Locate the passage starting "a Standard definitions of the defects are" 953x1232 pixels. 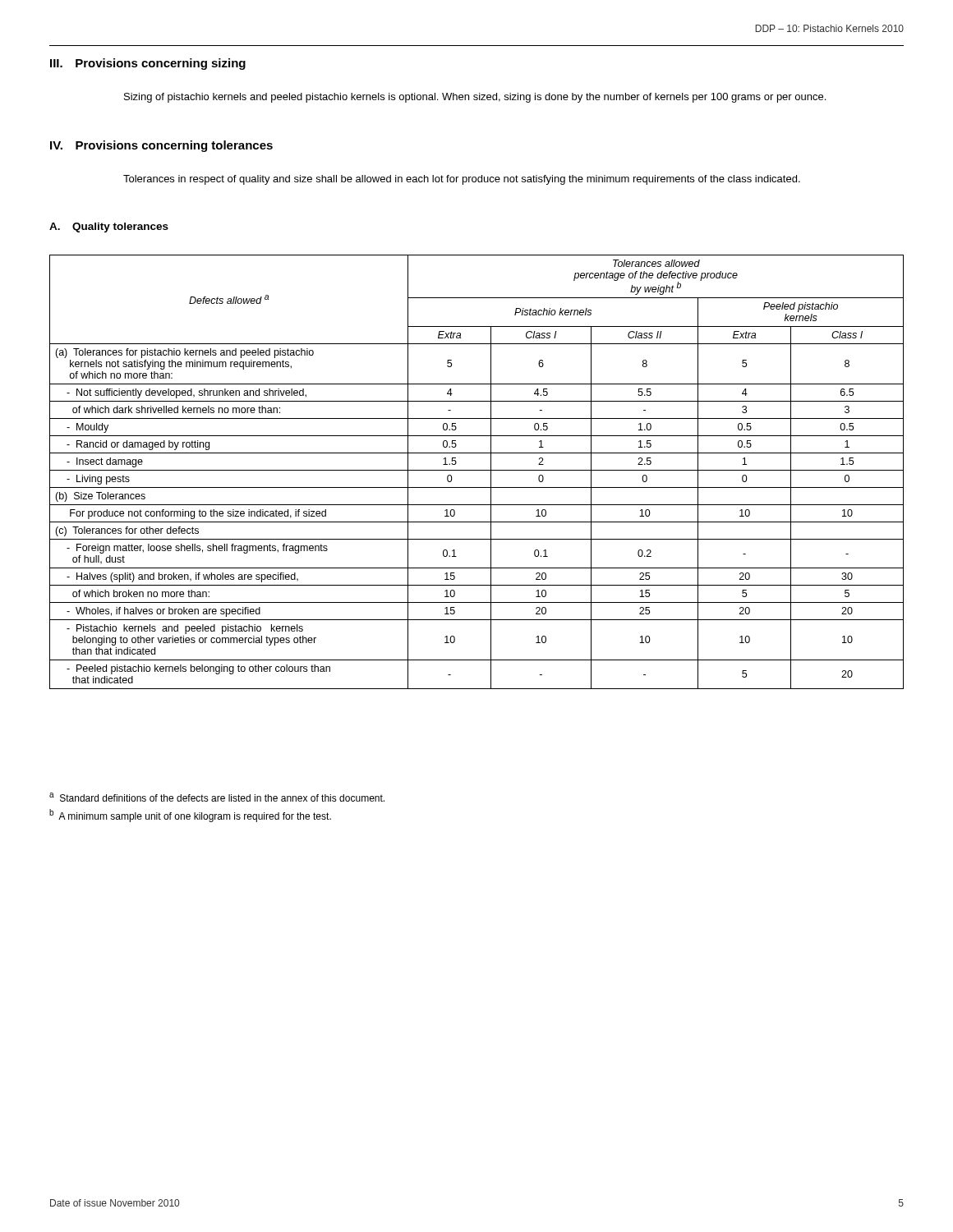[217, 806]
